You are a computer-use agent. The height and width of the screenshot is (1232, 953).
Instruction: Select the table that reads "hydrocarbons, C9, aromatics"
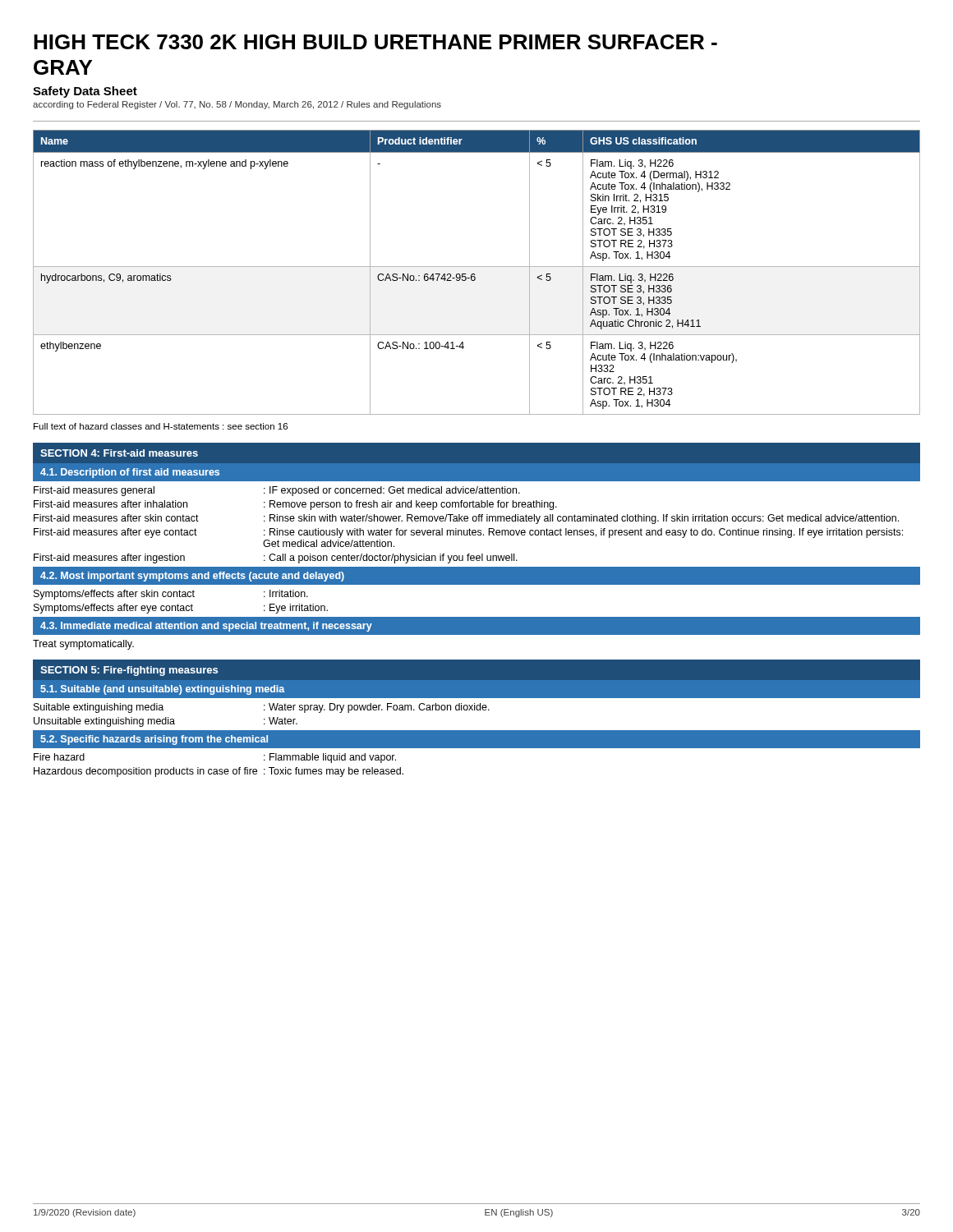(476, 273)
